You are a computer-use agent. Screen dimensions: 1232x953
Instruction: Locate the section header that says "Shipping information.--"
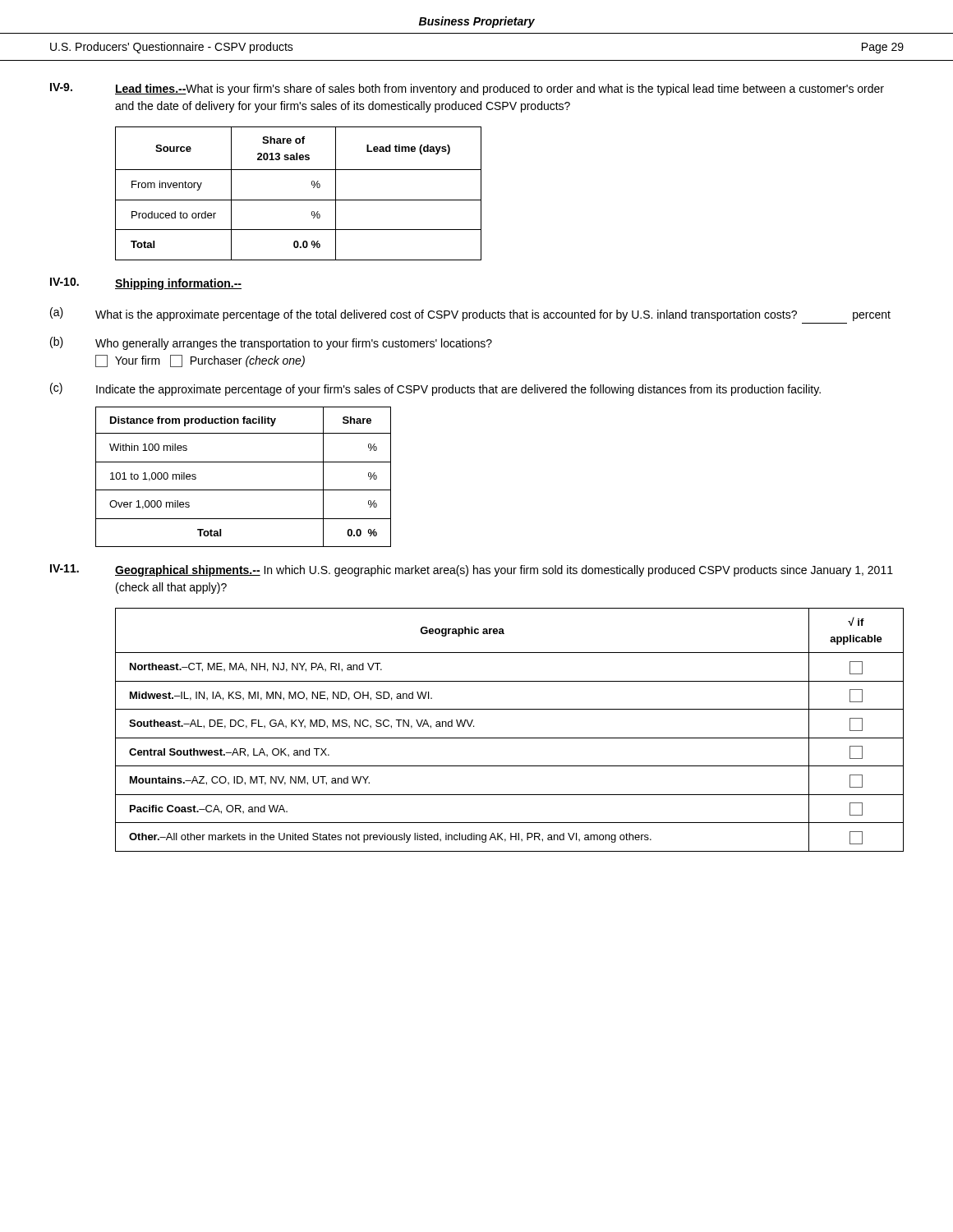(x=178, y=283)
